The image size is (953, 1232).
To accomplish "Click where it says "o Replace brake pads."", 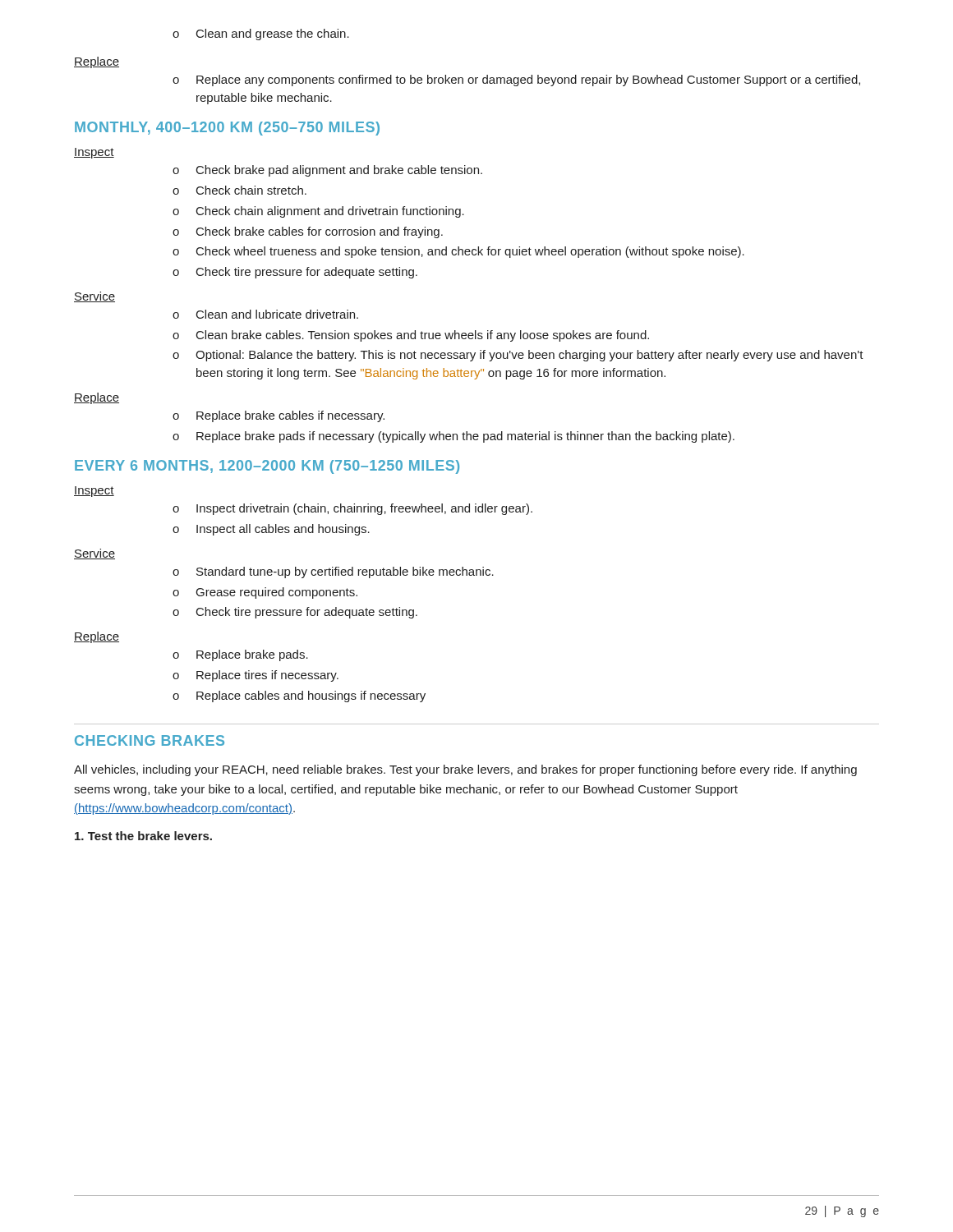I will pyautogui.click(x=240, y=655).
